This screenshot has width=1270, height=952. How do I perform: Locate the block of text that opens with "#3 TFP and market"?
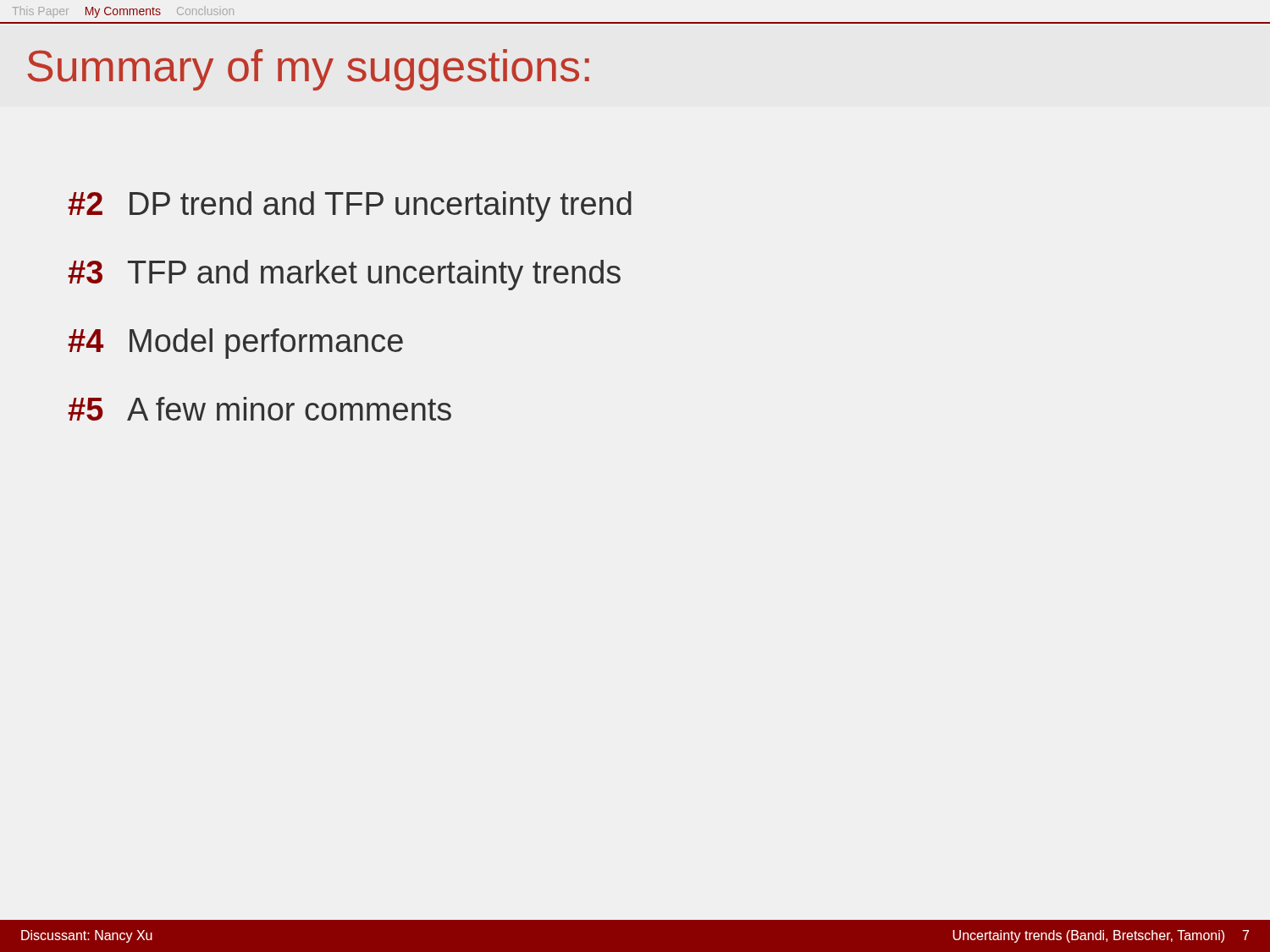pos(345,273)
